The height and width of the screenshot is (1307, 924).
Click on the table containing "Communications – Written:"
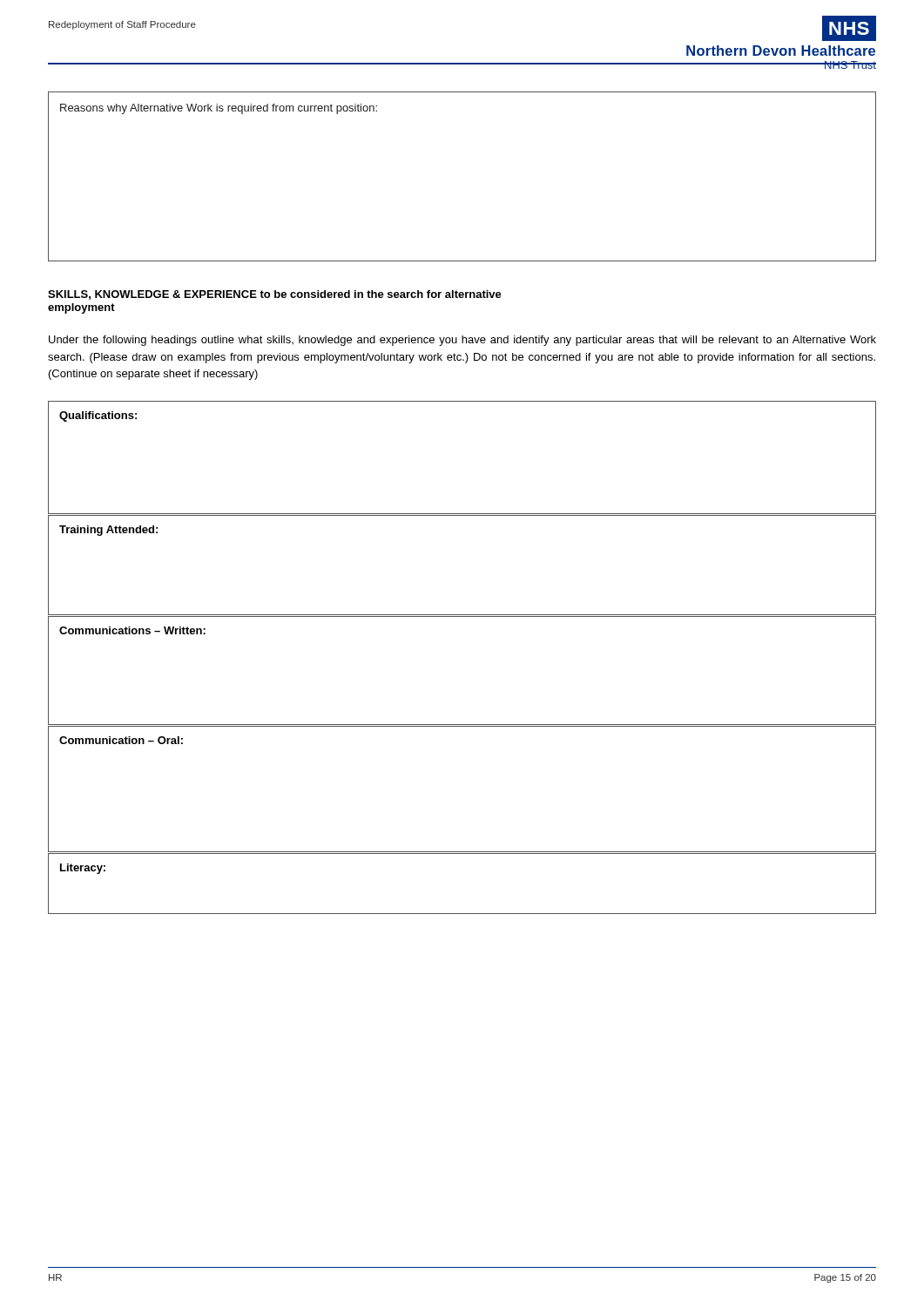tap(462, 670)
